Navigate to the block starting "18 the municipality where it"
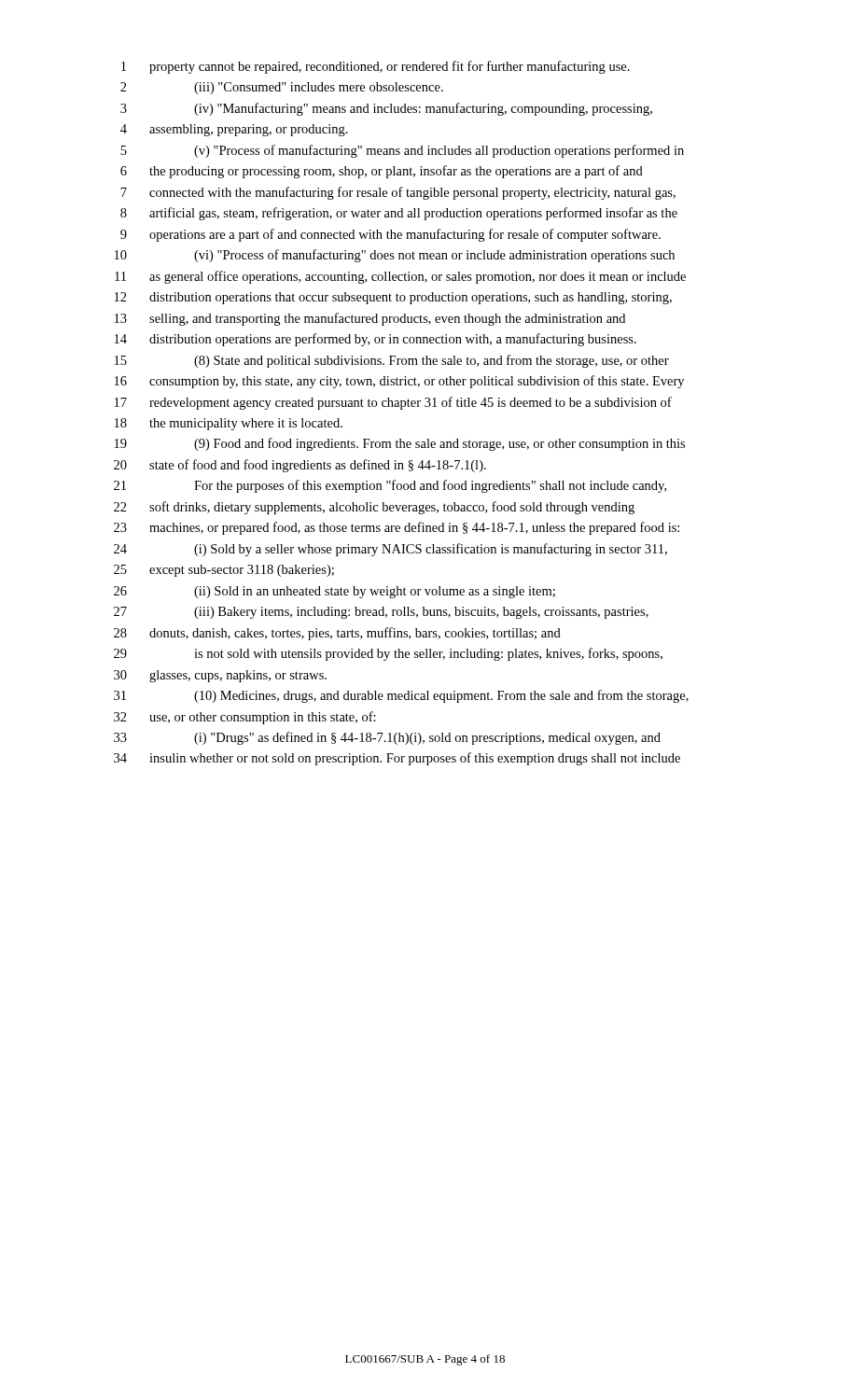This screenshot has width=850, height=1400. [x=229, y=424]
